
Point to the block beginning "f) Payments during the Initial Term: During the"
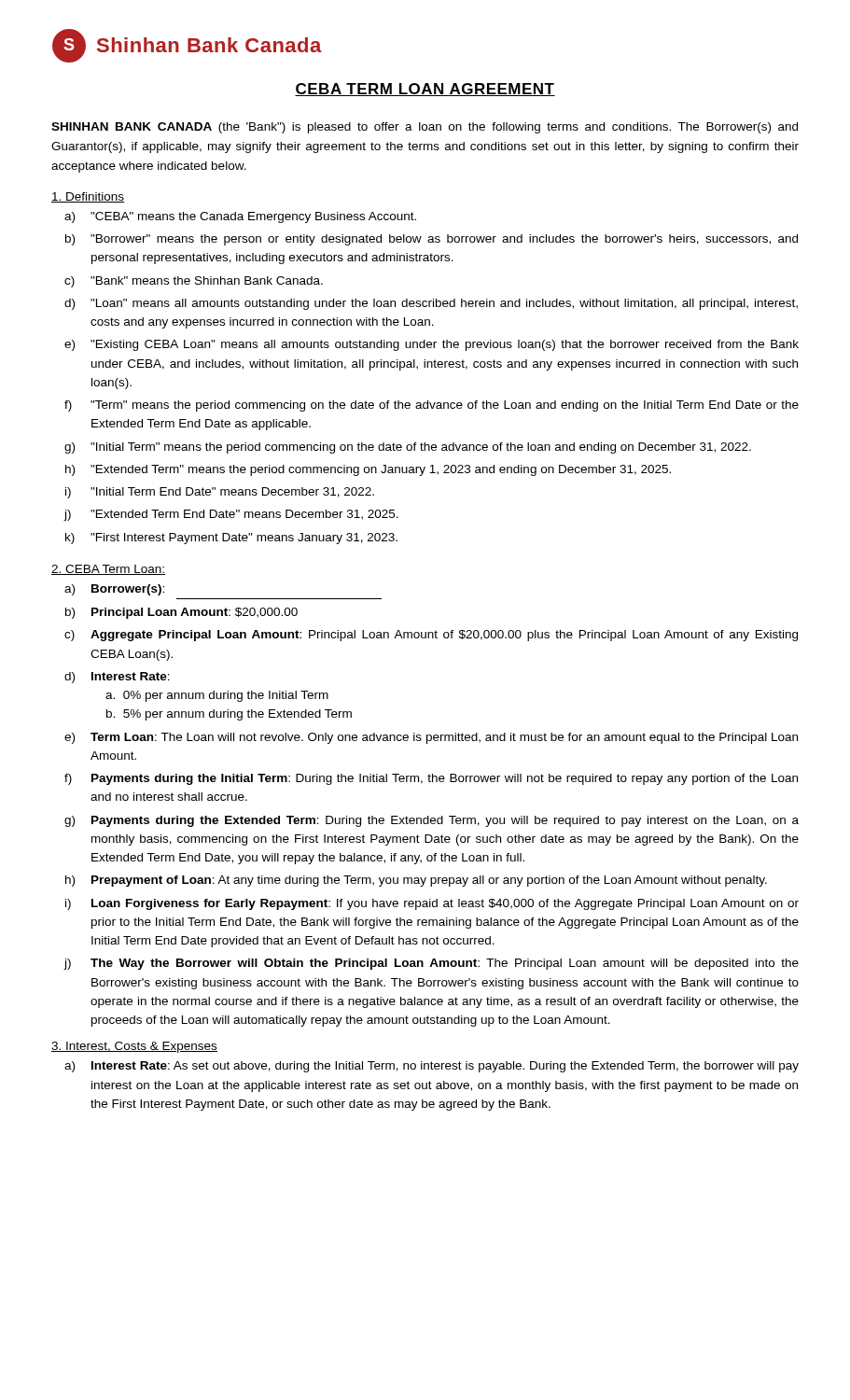click(x=425, y=788)
